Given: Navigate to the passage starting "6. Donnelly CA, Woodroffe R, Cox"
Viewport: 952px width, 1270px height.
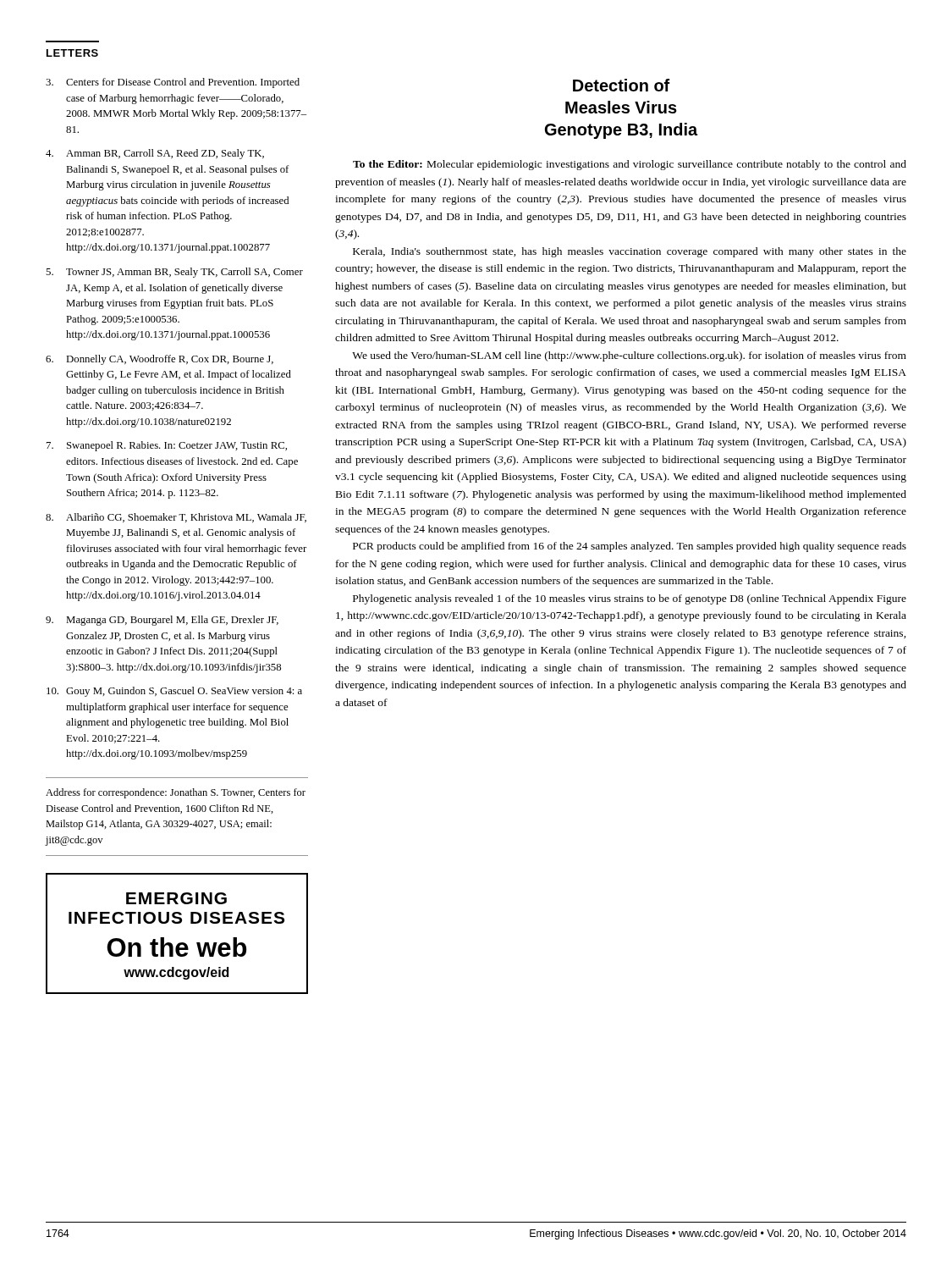Looking at the screenshot, I should [177, 390].
